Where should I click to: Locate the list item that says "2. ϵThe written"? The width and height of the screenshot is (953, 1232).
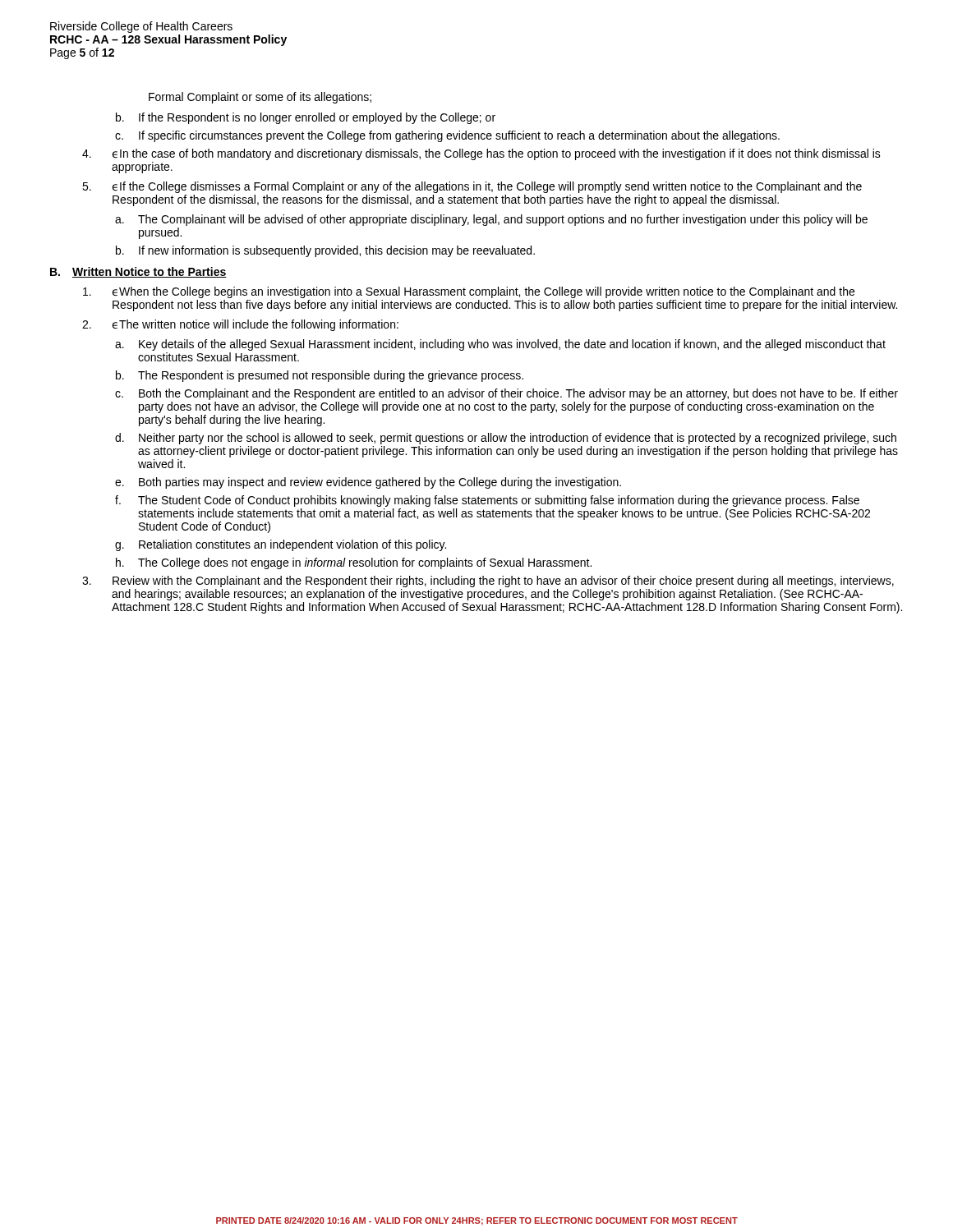(240, 325)
